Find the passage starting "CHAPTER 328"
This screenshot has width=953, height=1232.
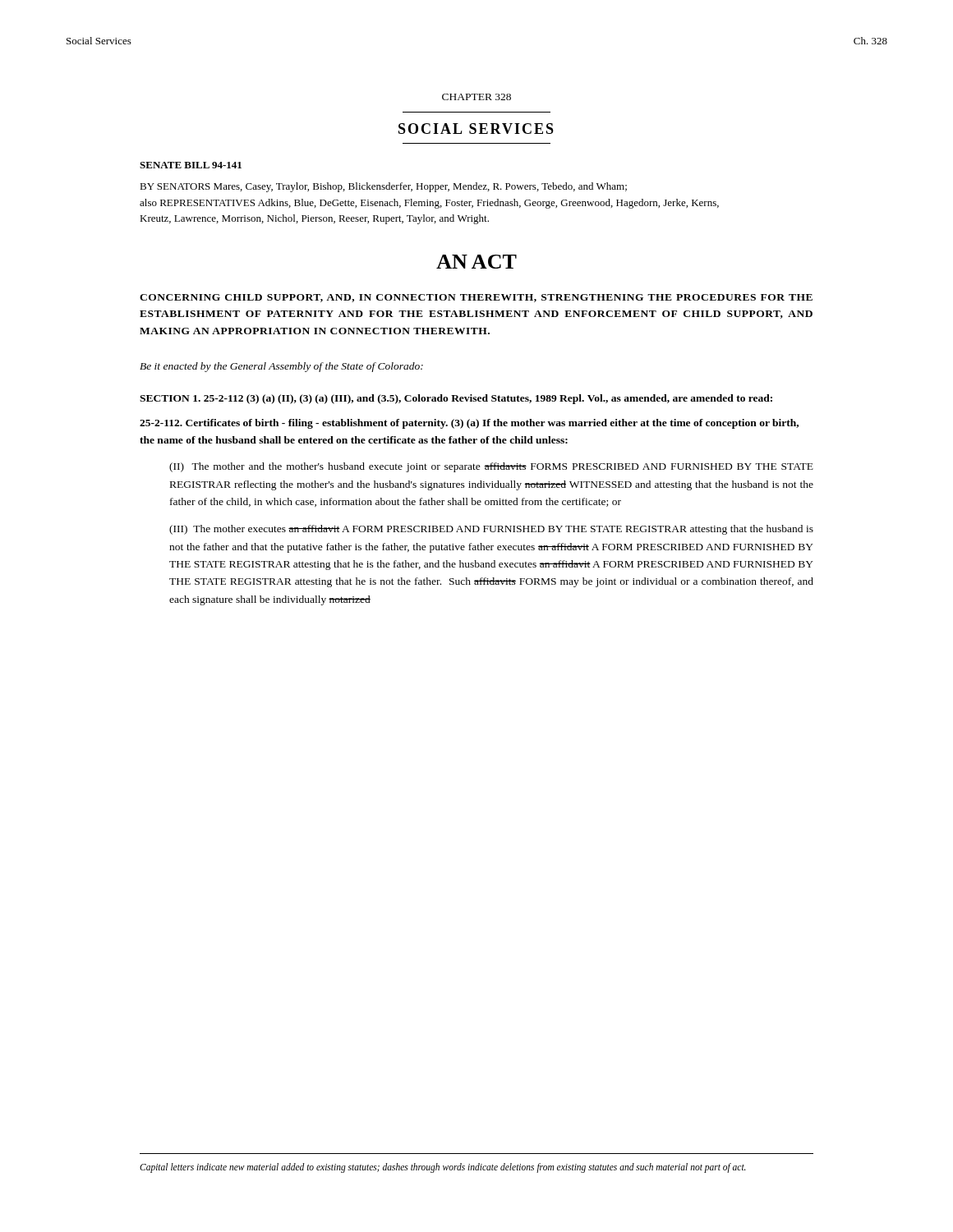pos(476,96)
